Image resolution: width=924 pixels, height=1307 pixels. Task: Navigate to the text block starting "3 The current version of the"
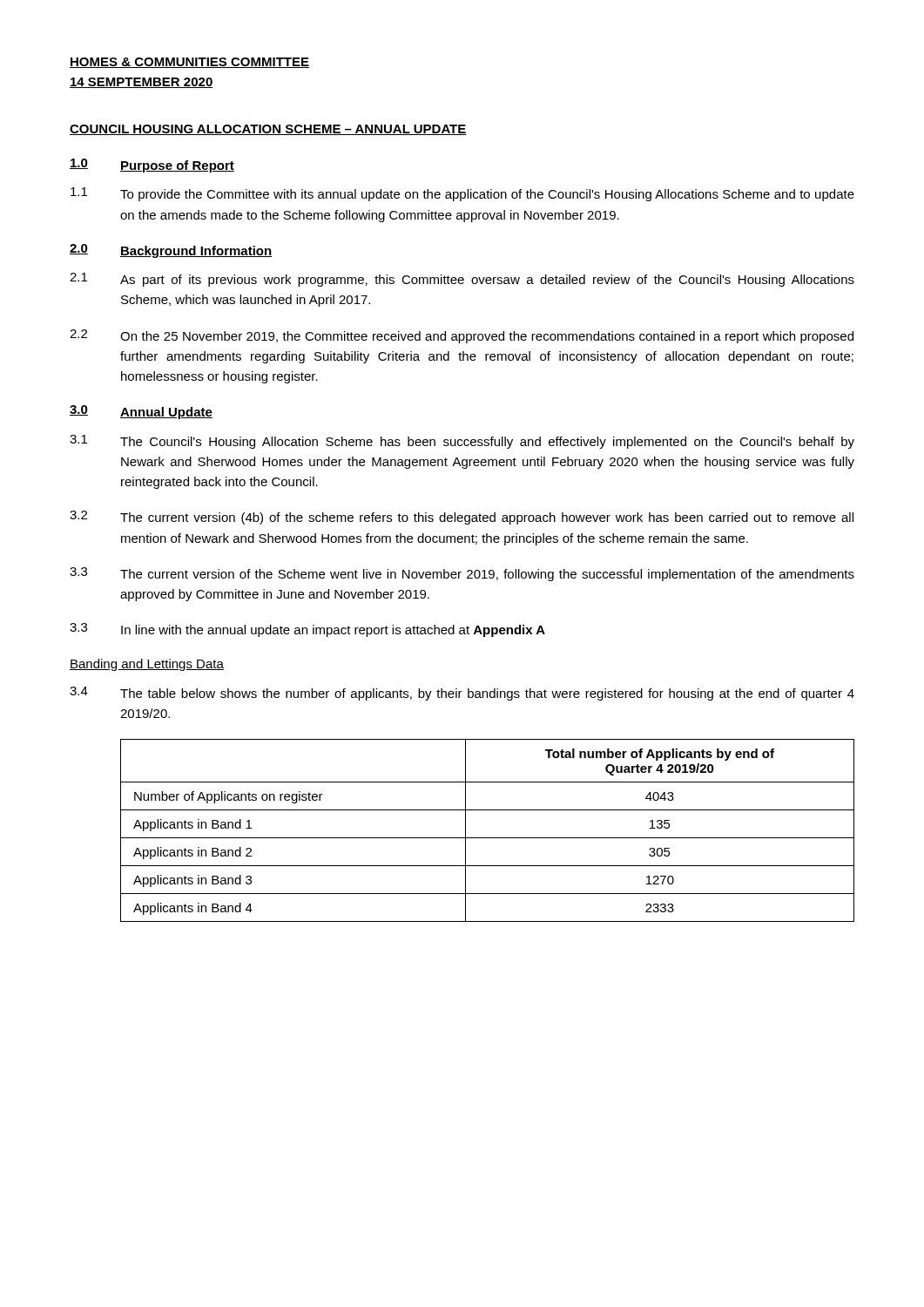(462, 584)
